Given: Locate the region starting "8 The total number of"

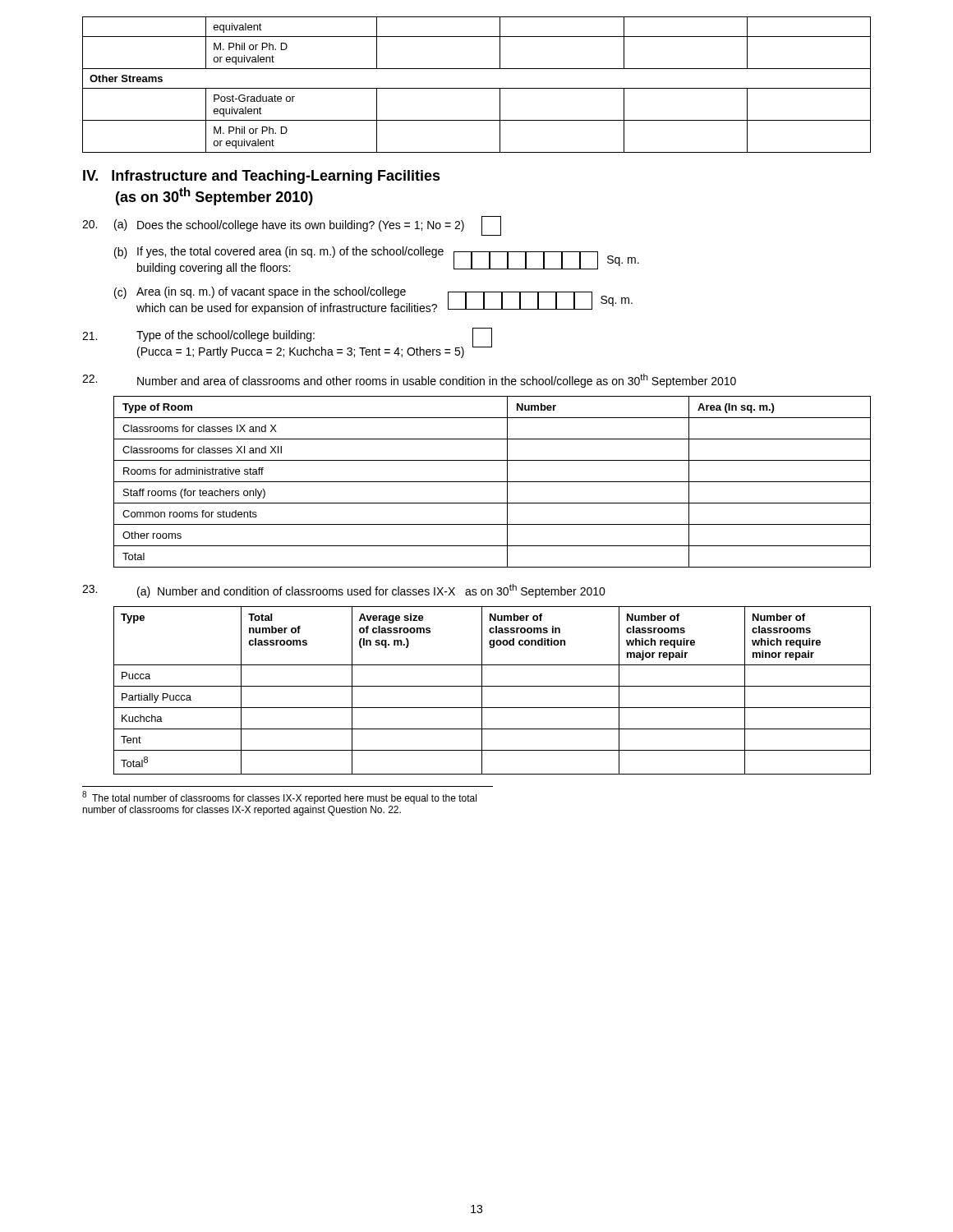Looking at the screenshot, I should (280, 803).
